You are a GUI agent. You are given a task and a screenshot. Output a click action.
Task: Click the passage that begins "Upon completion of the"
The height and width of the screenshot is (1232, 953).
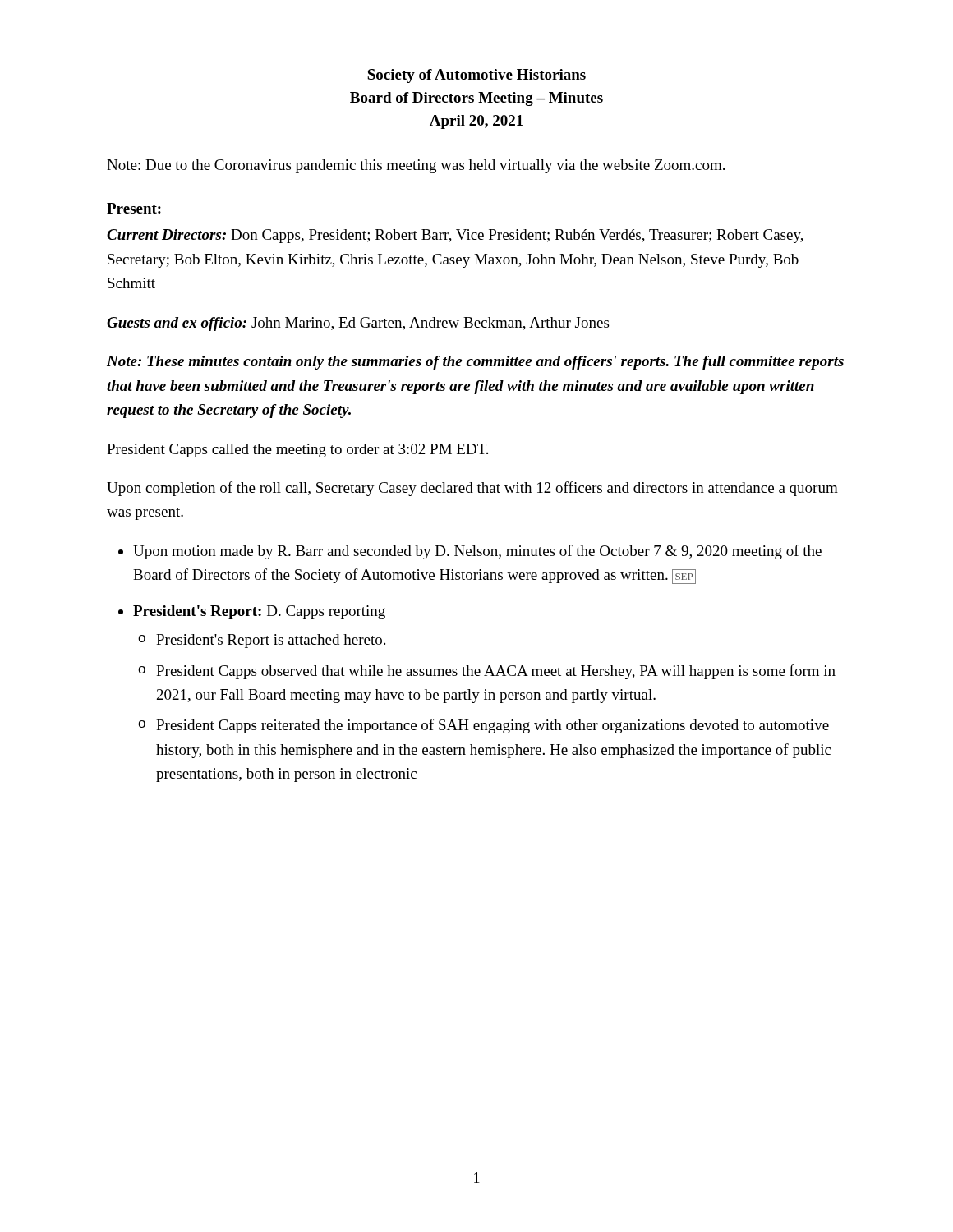476,500
